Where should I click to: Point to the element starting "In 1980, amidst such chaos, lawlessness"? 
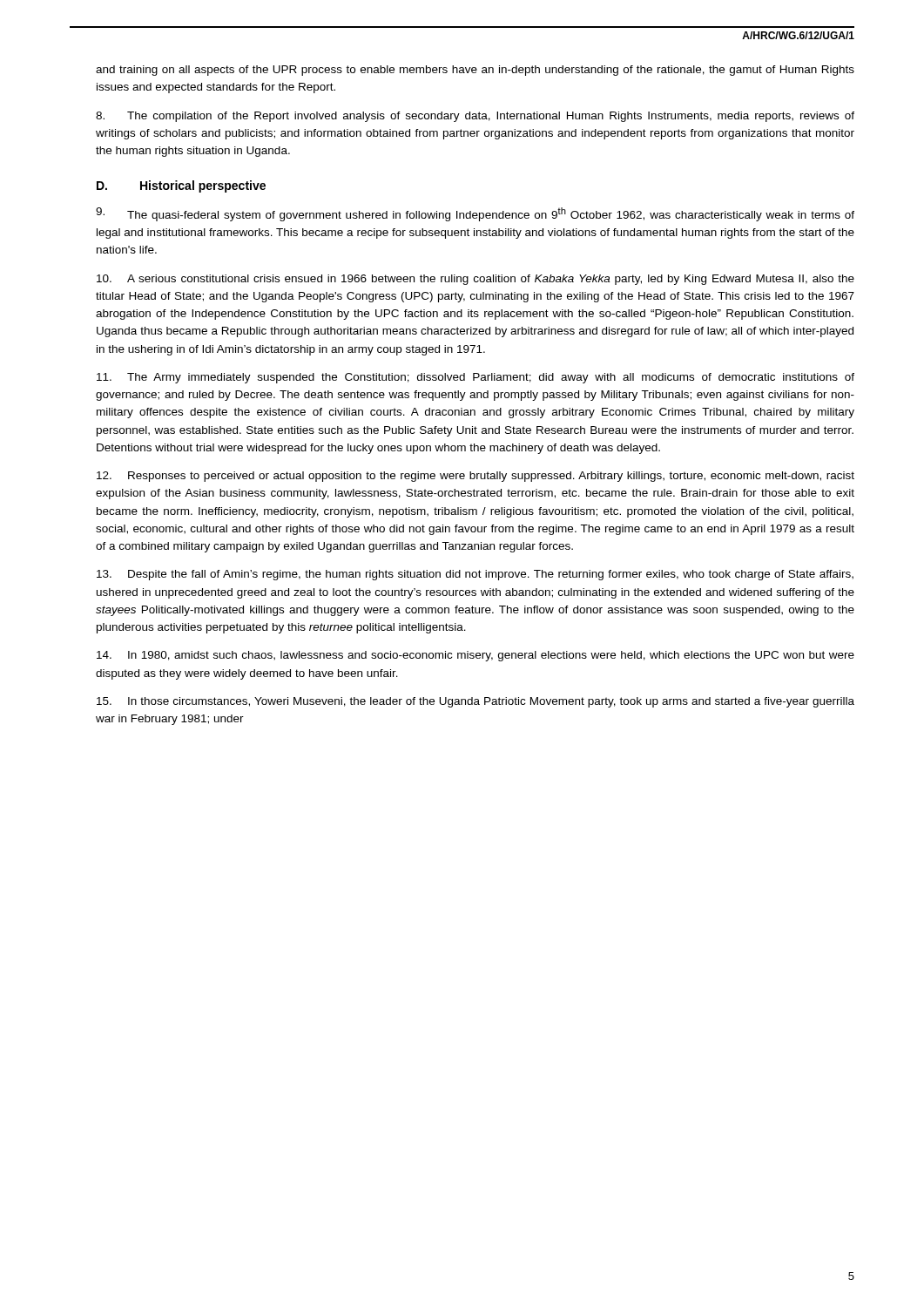[475, 663]
